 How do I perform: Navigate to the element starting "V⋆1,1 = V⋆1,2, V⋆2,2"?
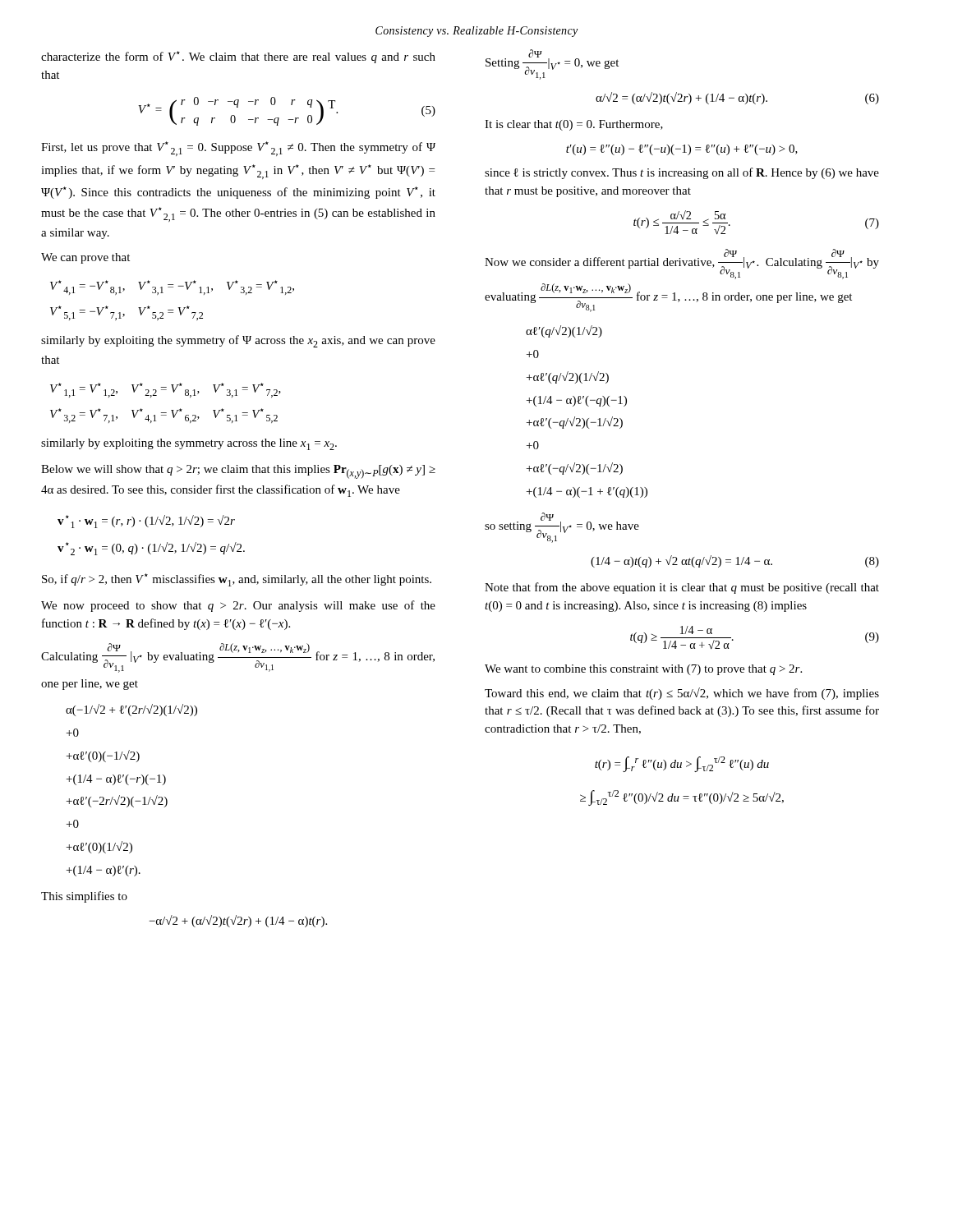coord(242,402)
